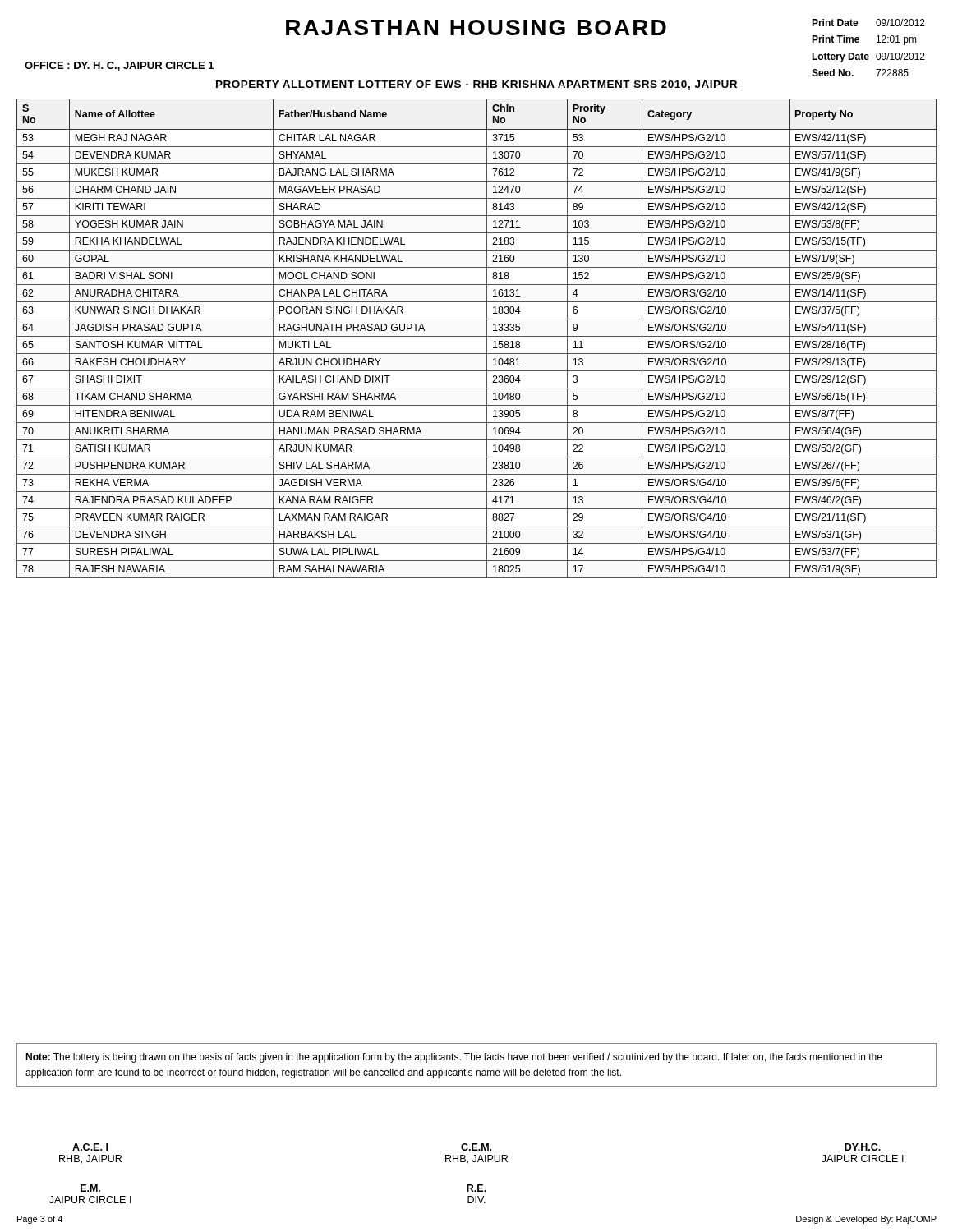Click on the table containing "MOOL CHAND SONI"
953x1232 pixels.
click(476, 338)
